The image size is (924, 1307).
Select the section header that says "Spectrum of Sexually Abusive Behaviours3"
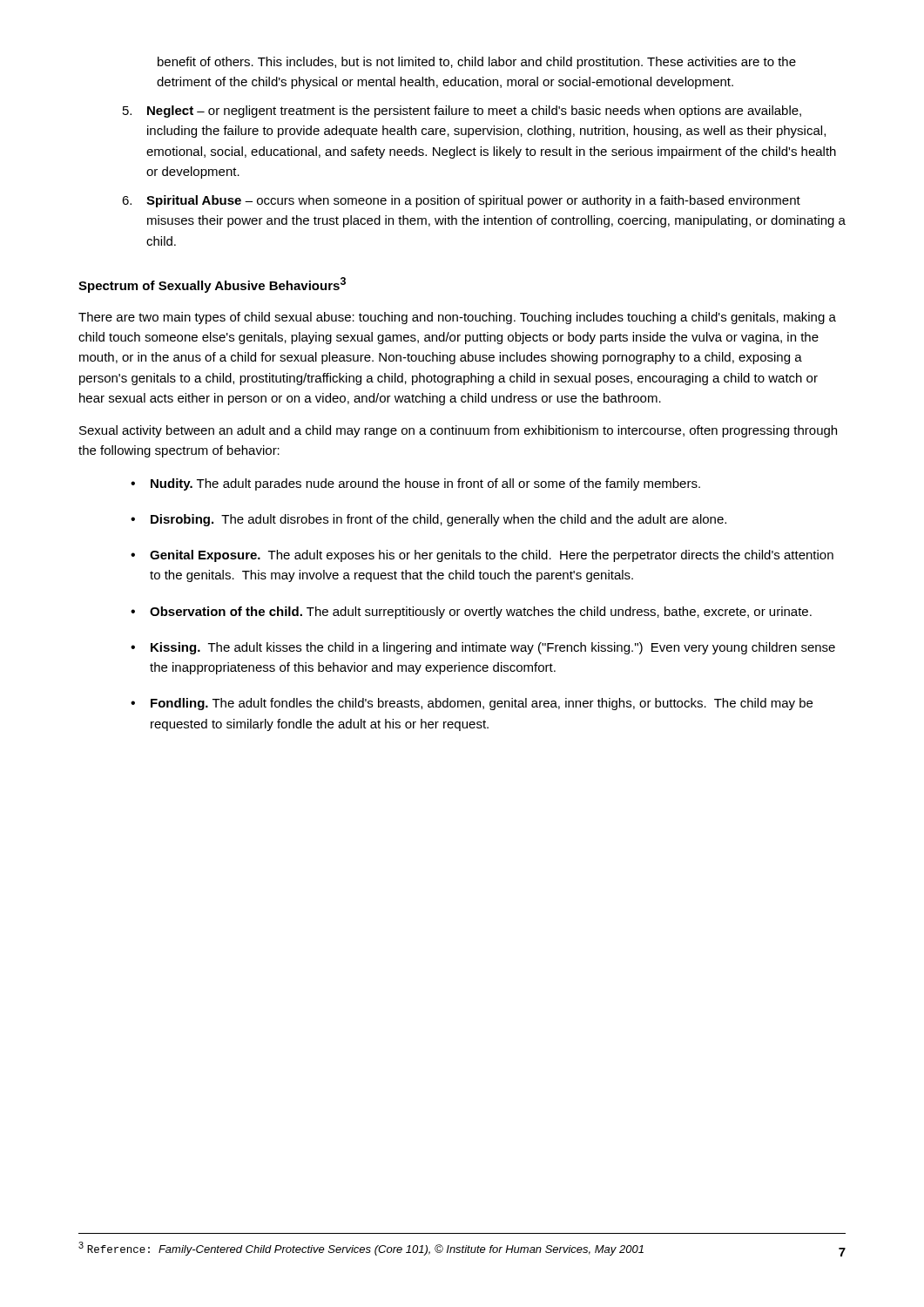(212, 284)
